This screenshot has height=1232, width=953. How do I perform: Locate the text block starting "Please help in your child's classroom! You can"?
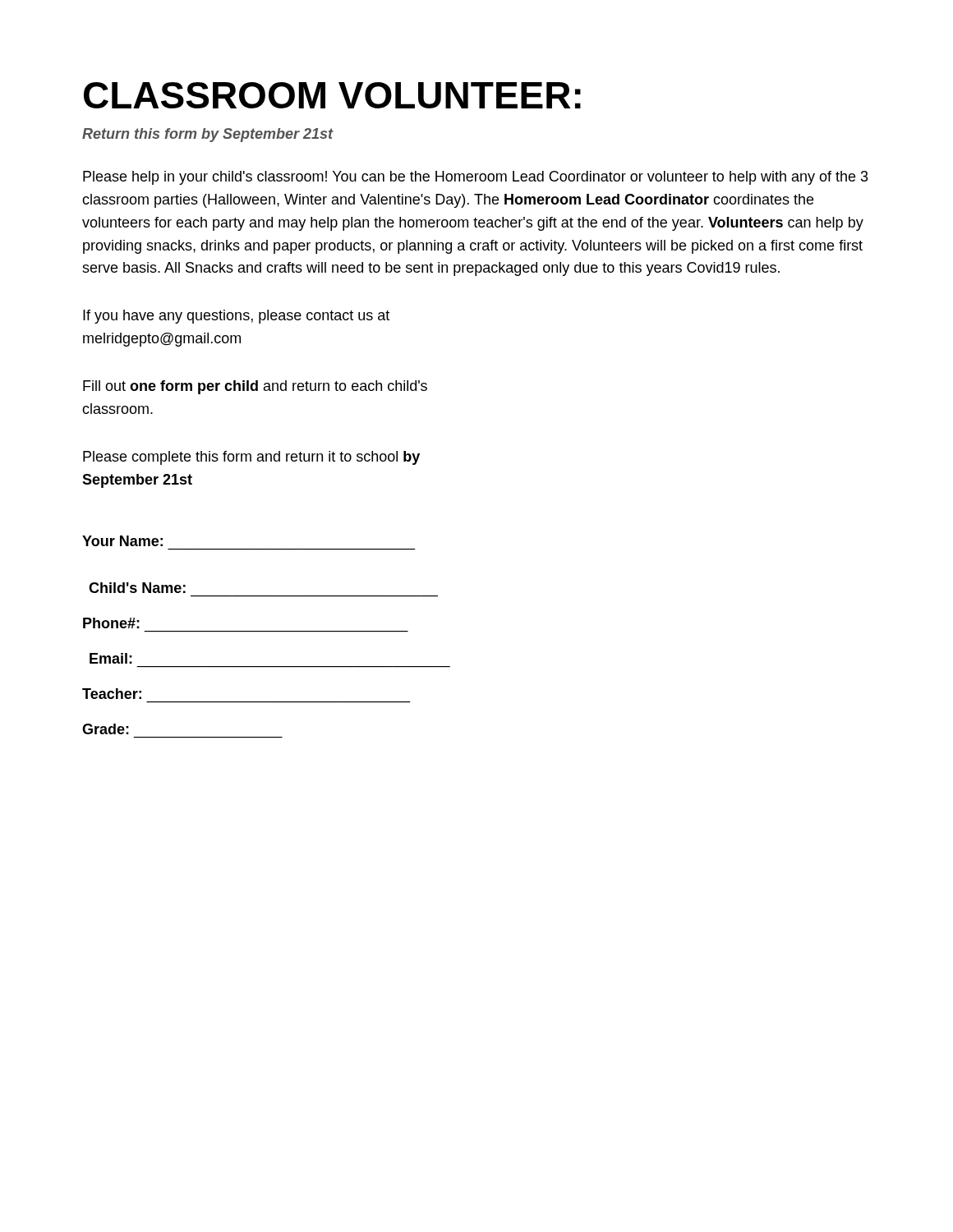click(475, 222)
